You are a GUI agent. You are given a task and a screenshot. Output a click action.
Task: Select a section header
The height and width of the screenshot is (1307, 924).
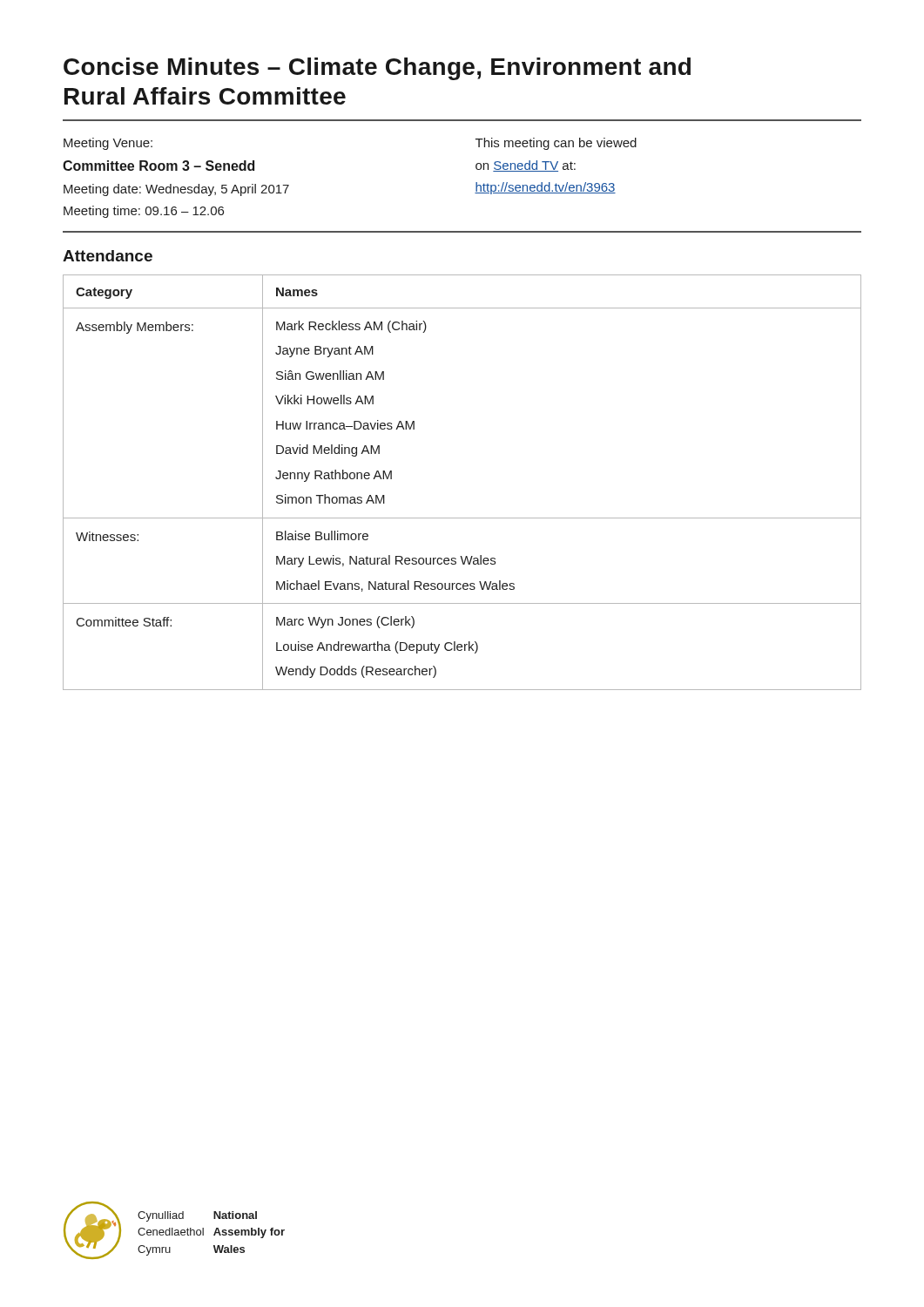[x=462, y=256]
